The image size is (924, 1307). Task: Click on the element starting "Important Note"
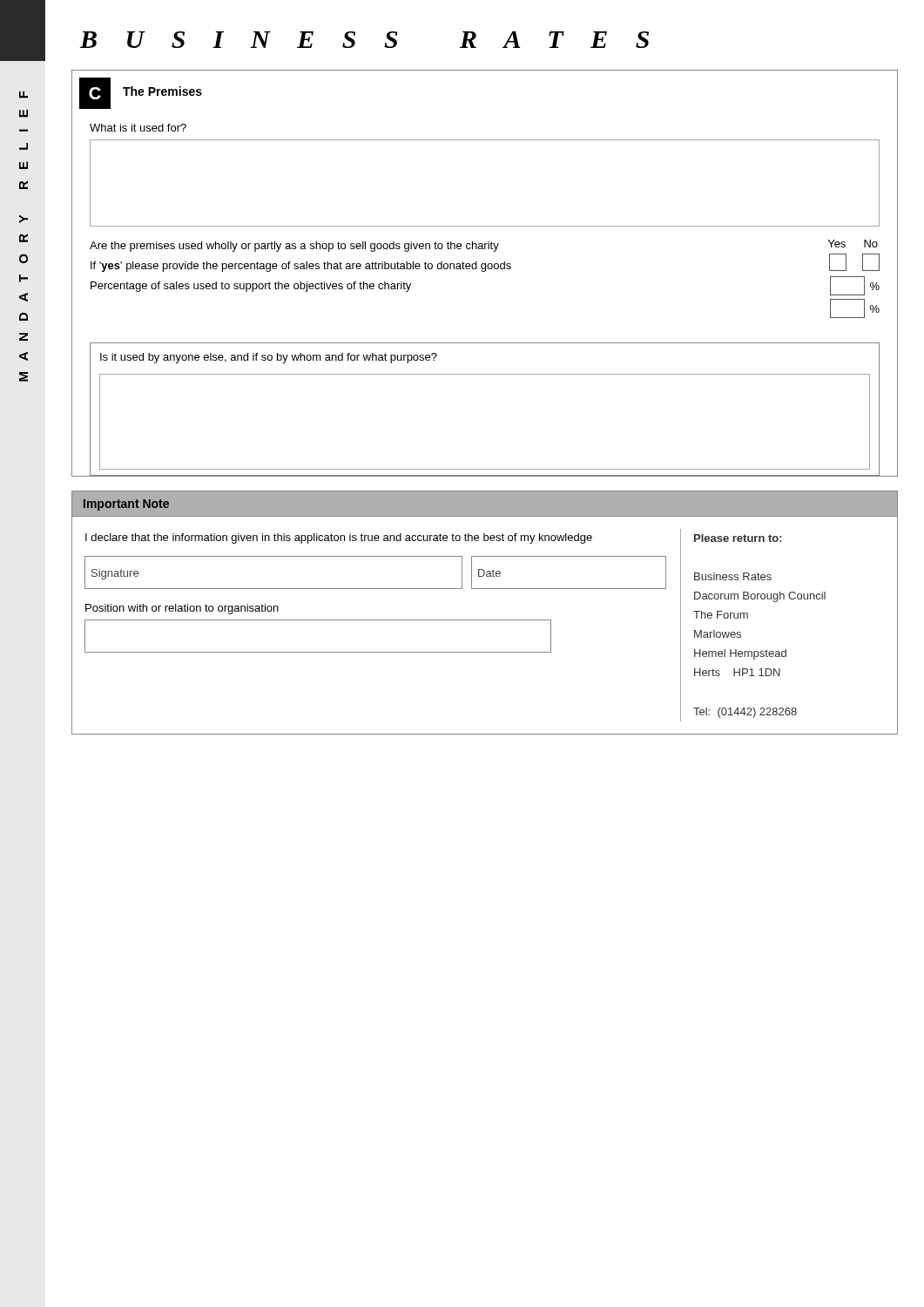pos(126,503)
